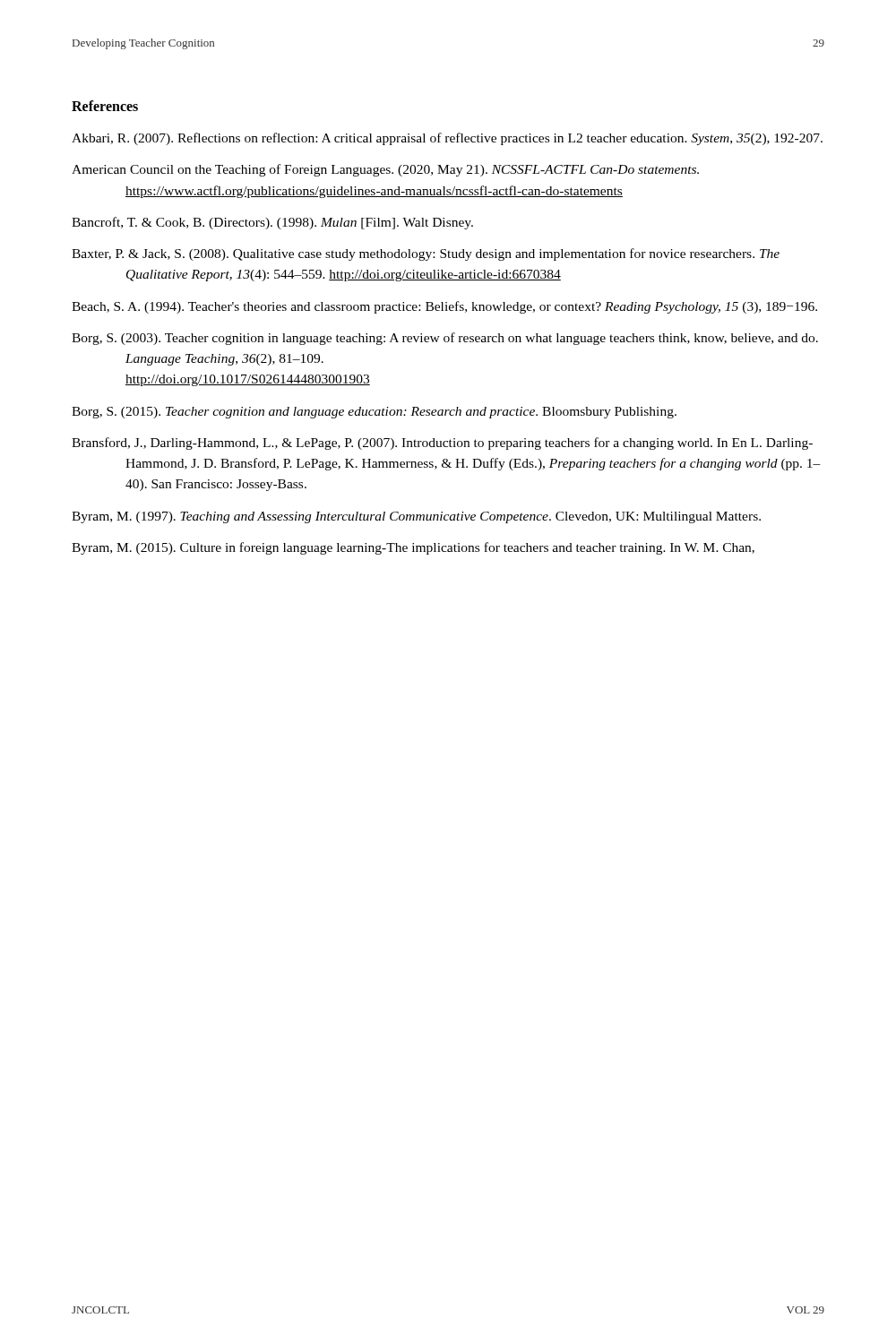Locate the block starting "Baxter, P. & Jack, S. (2008). Qualitative case"
This screenshot has height=1344, width=896.
point(426,264)
